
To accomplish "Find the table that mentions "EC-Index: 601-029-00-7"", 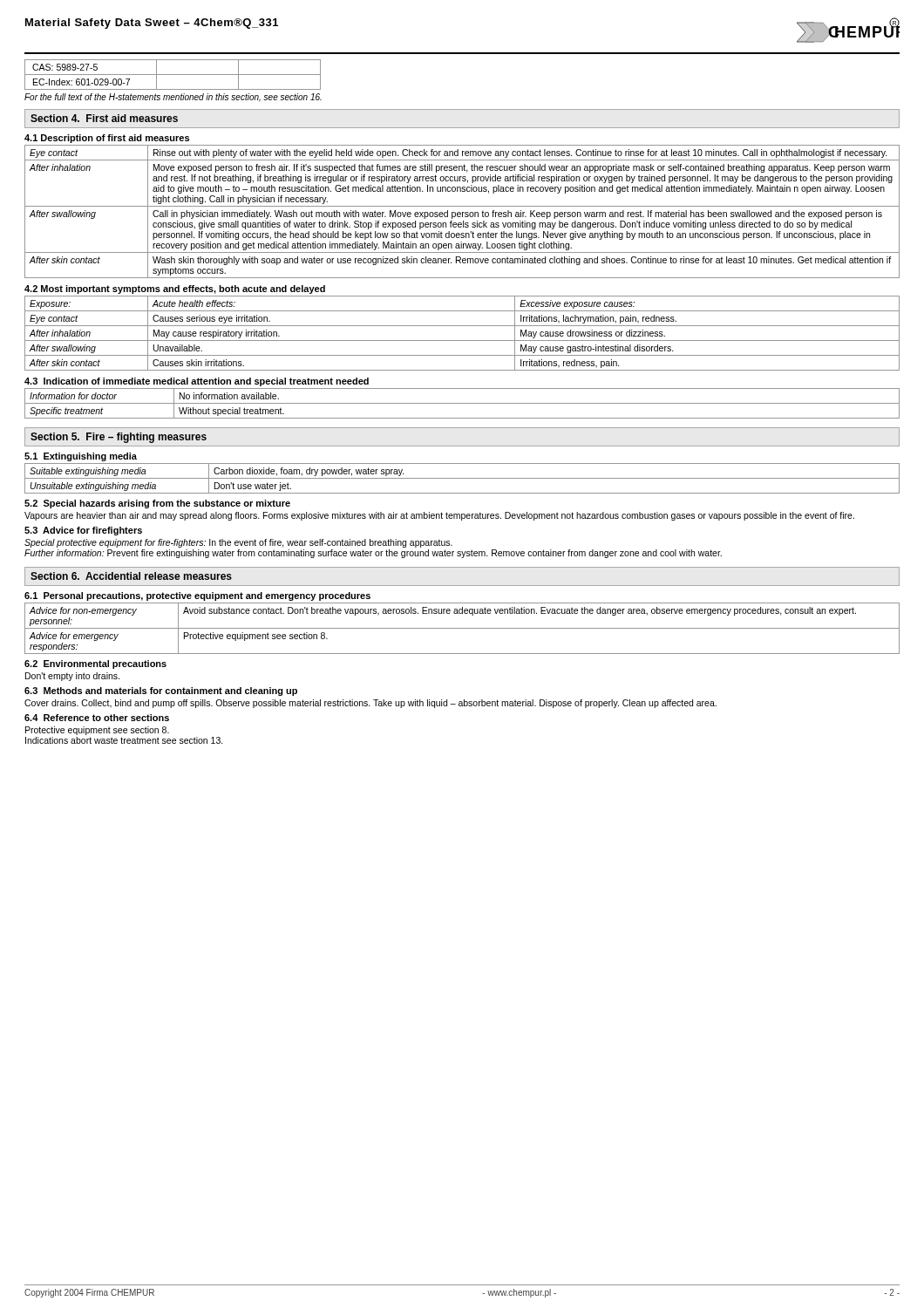I will pos(462,75).
